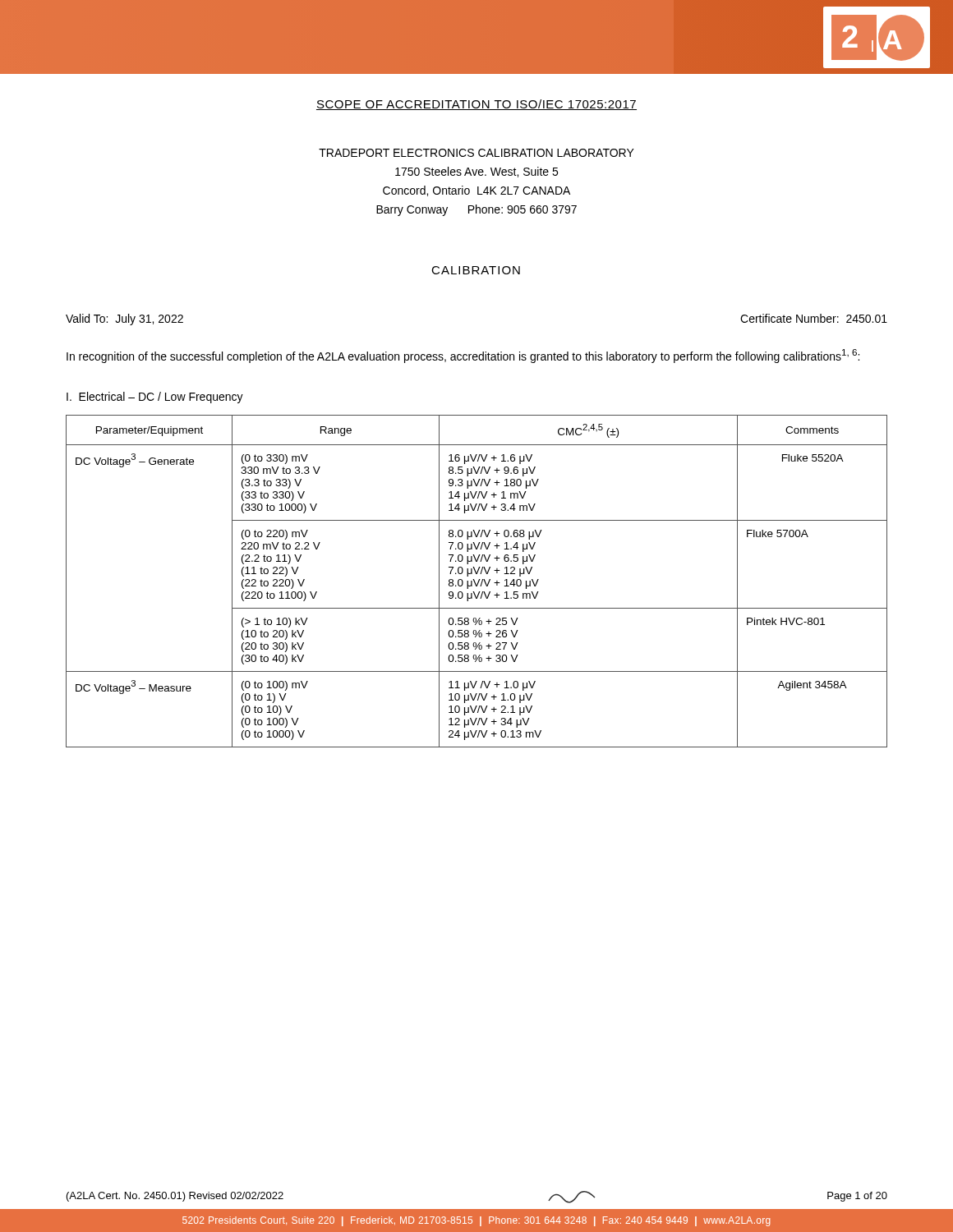Locate the table with the text "DC Voltage 3 –"

click(476, 589)
